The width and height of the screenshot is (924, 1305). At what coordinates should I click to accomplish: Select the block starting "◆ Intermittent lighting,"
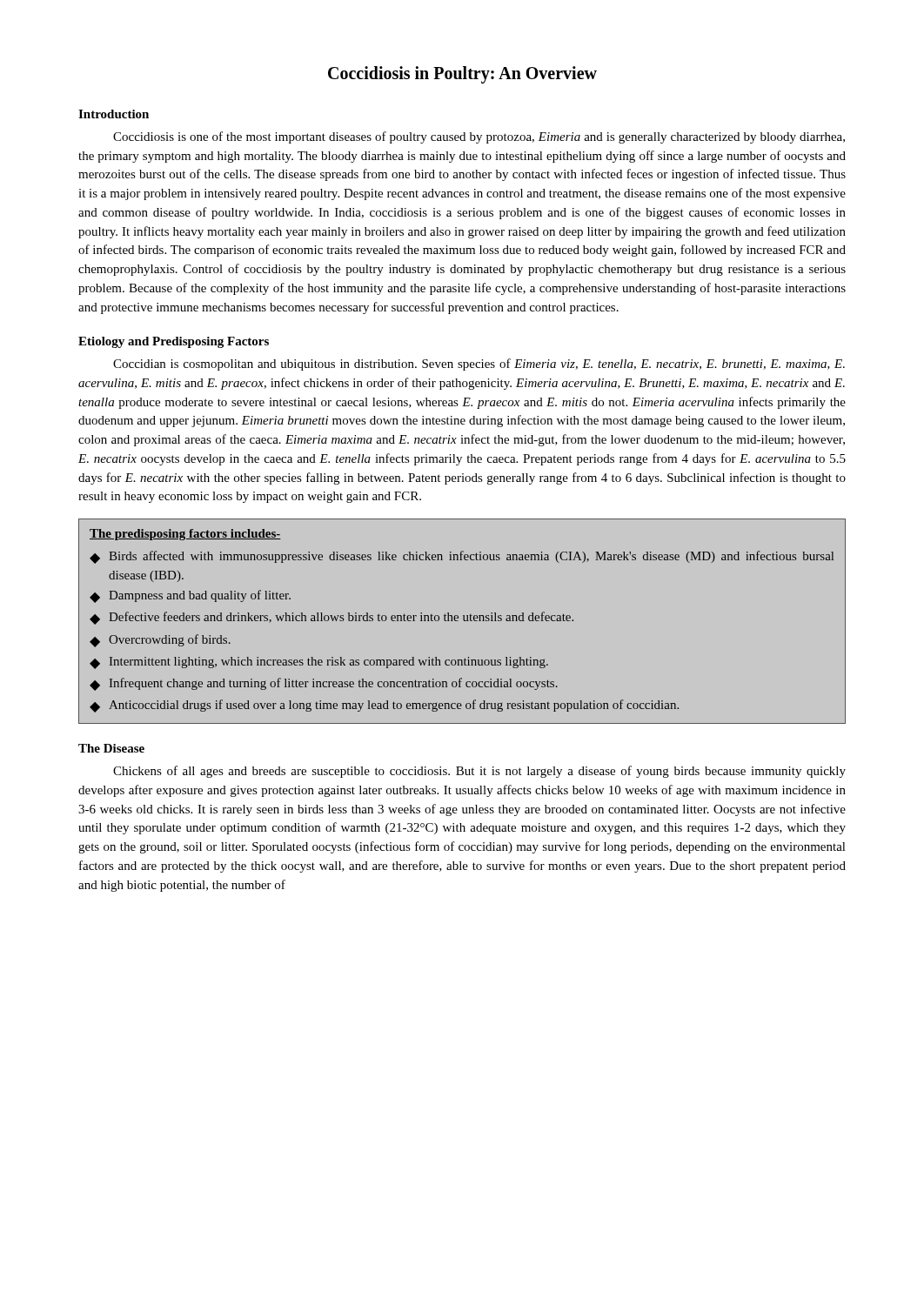point(462,662)
